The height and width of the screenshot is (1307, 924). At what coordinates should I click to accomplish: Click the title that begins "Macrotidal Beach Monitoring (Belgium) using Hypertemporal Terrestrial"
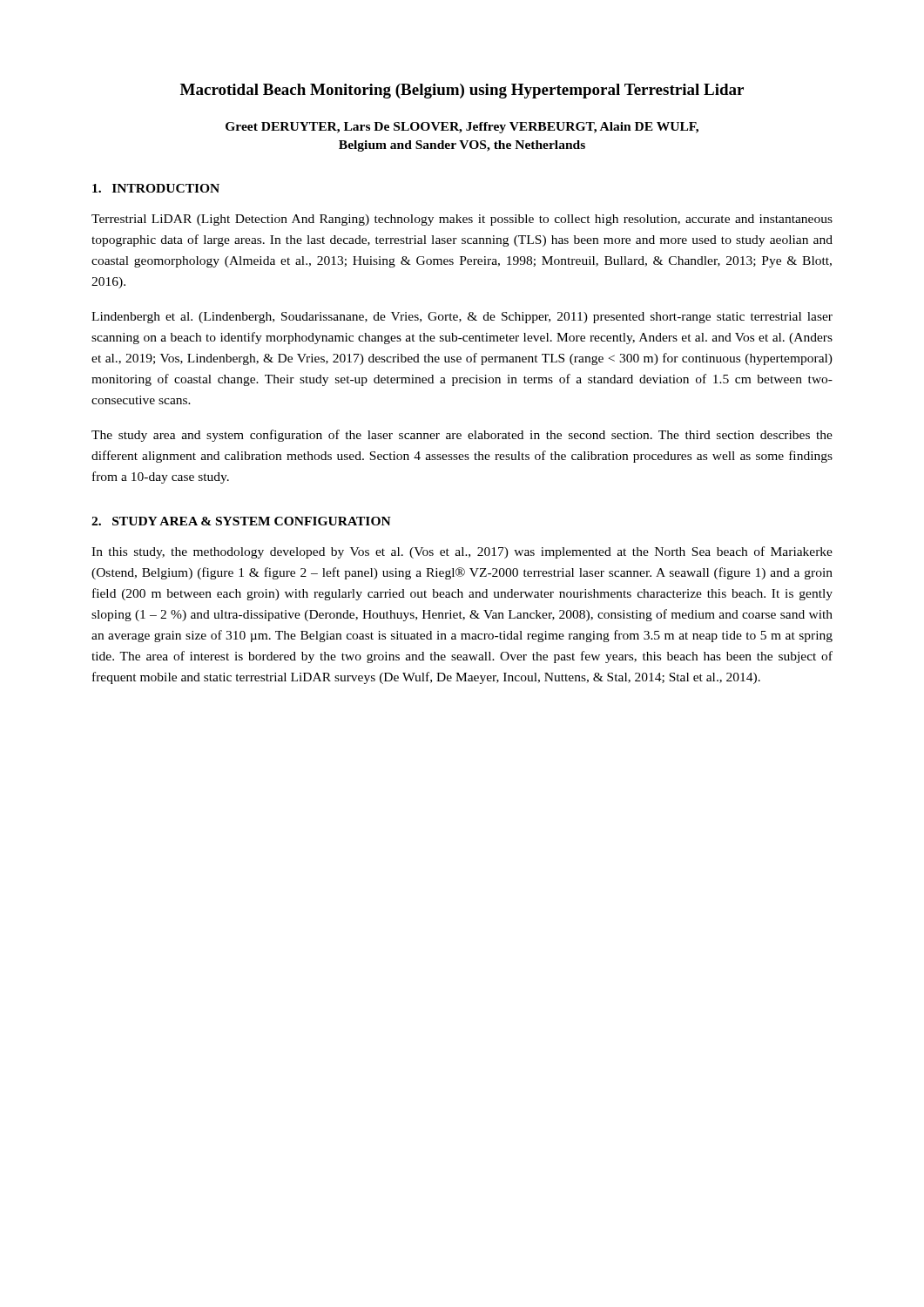coord(462,116)
